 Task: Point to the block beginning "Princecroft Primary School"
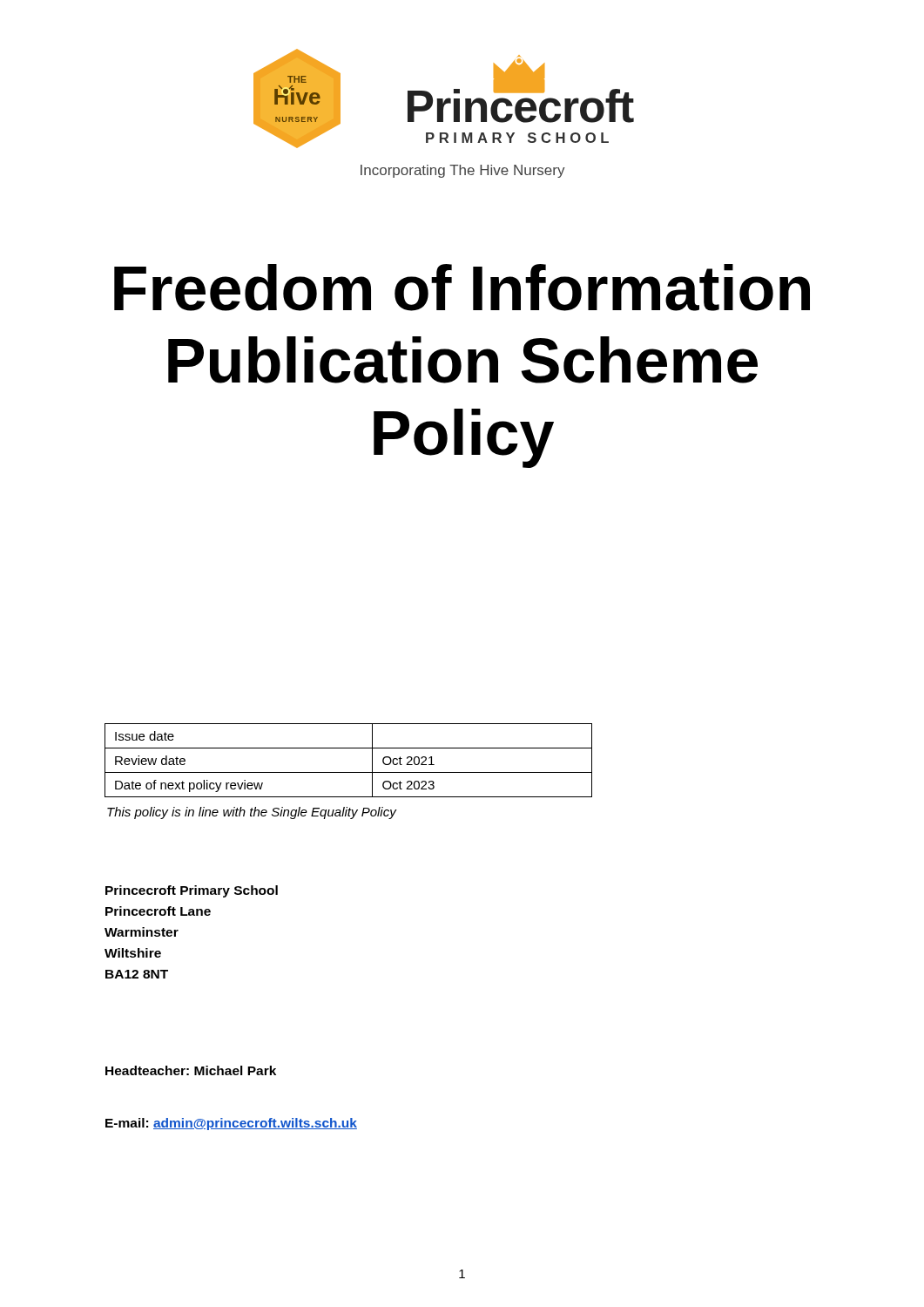[x=192, y=891]
